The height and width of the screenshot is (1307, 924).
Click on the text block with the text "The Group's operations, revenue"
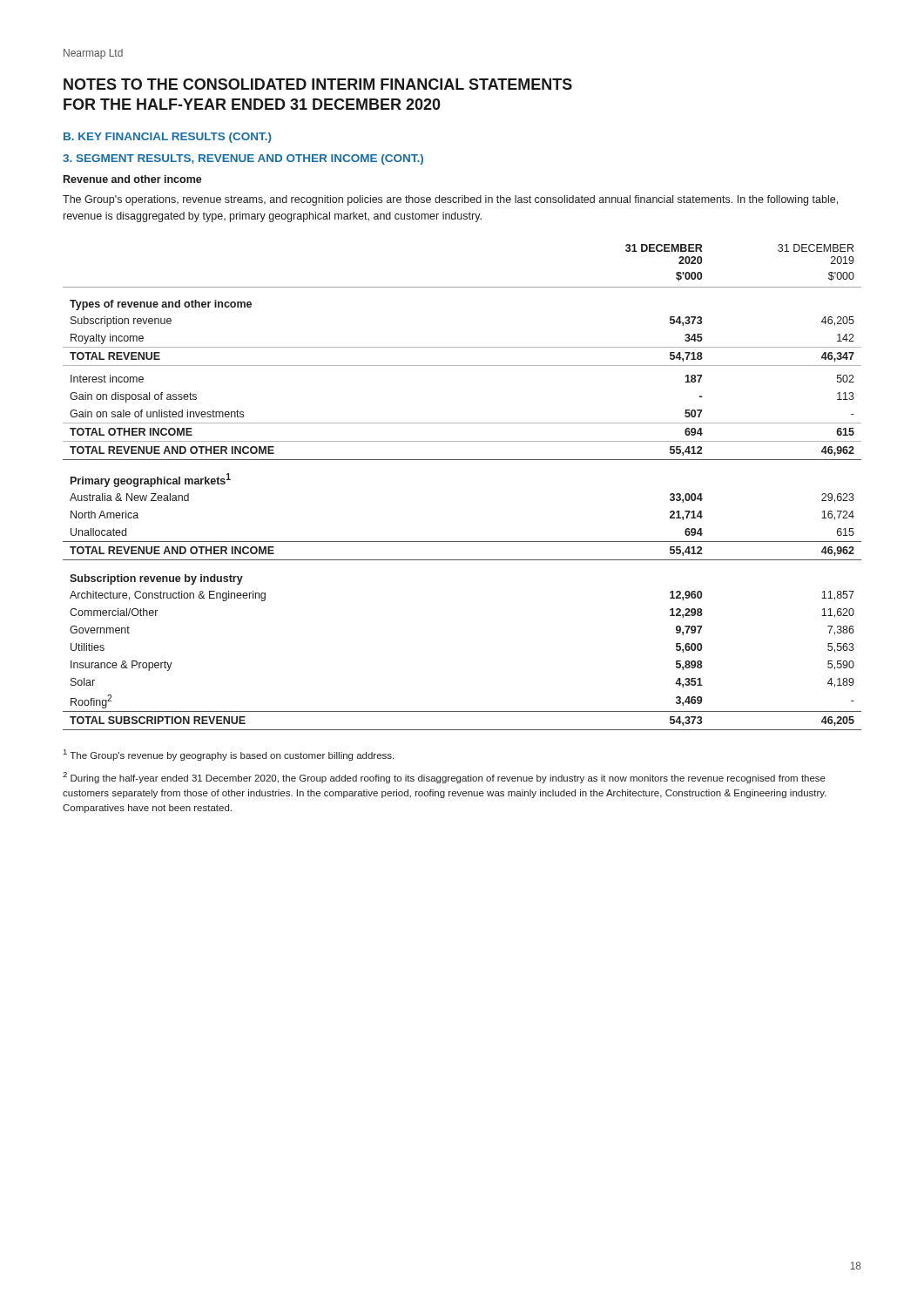click(x=451, y=208)
